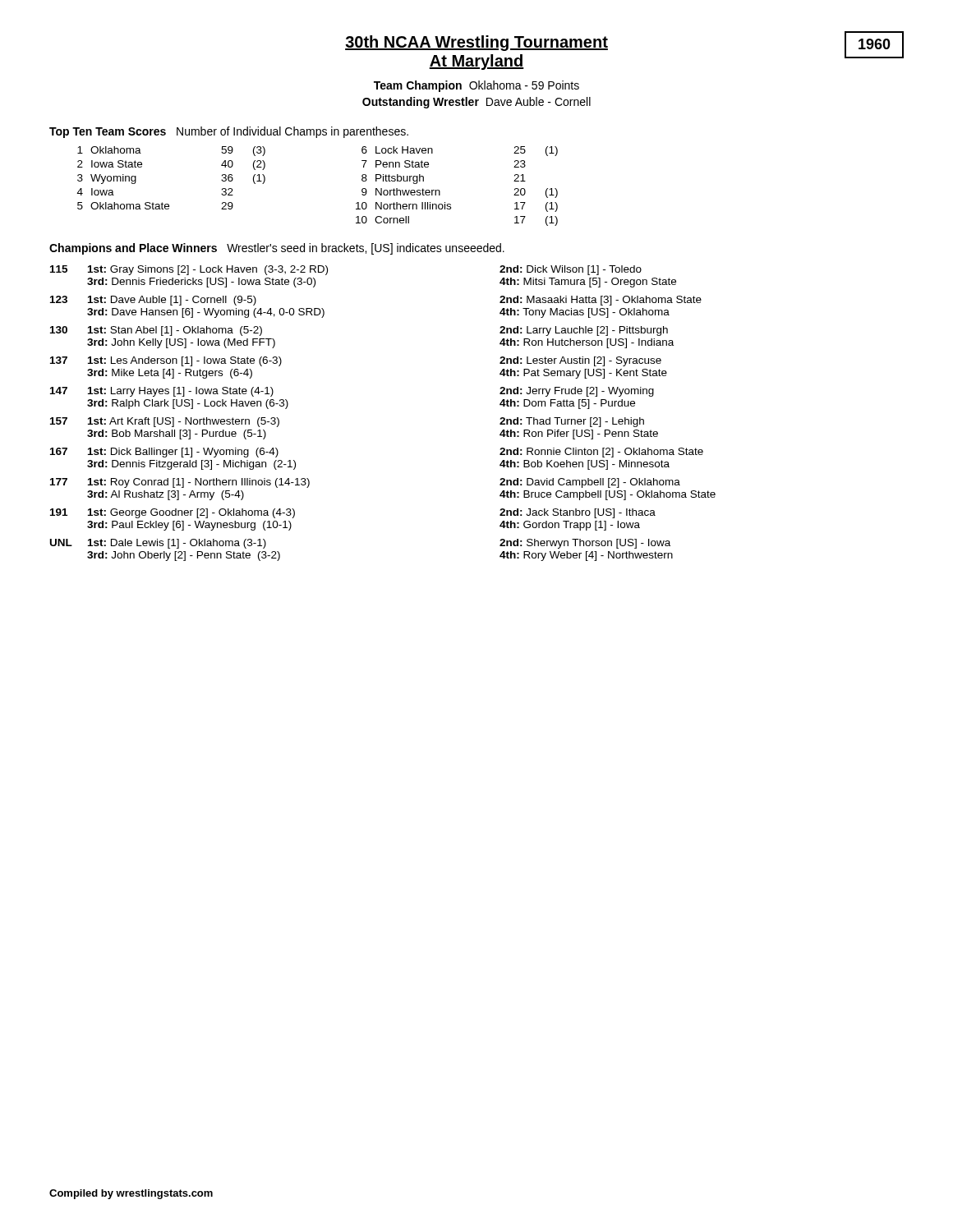Screen dimensions: 1232x953
Task: Locate the text "Team Champion Oklahoma - 59 Points"
Action: pyautogui.click(x=476, y=85)
